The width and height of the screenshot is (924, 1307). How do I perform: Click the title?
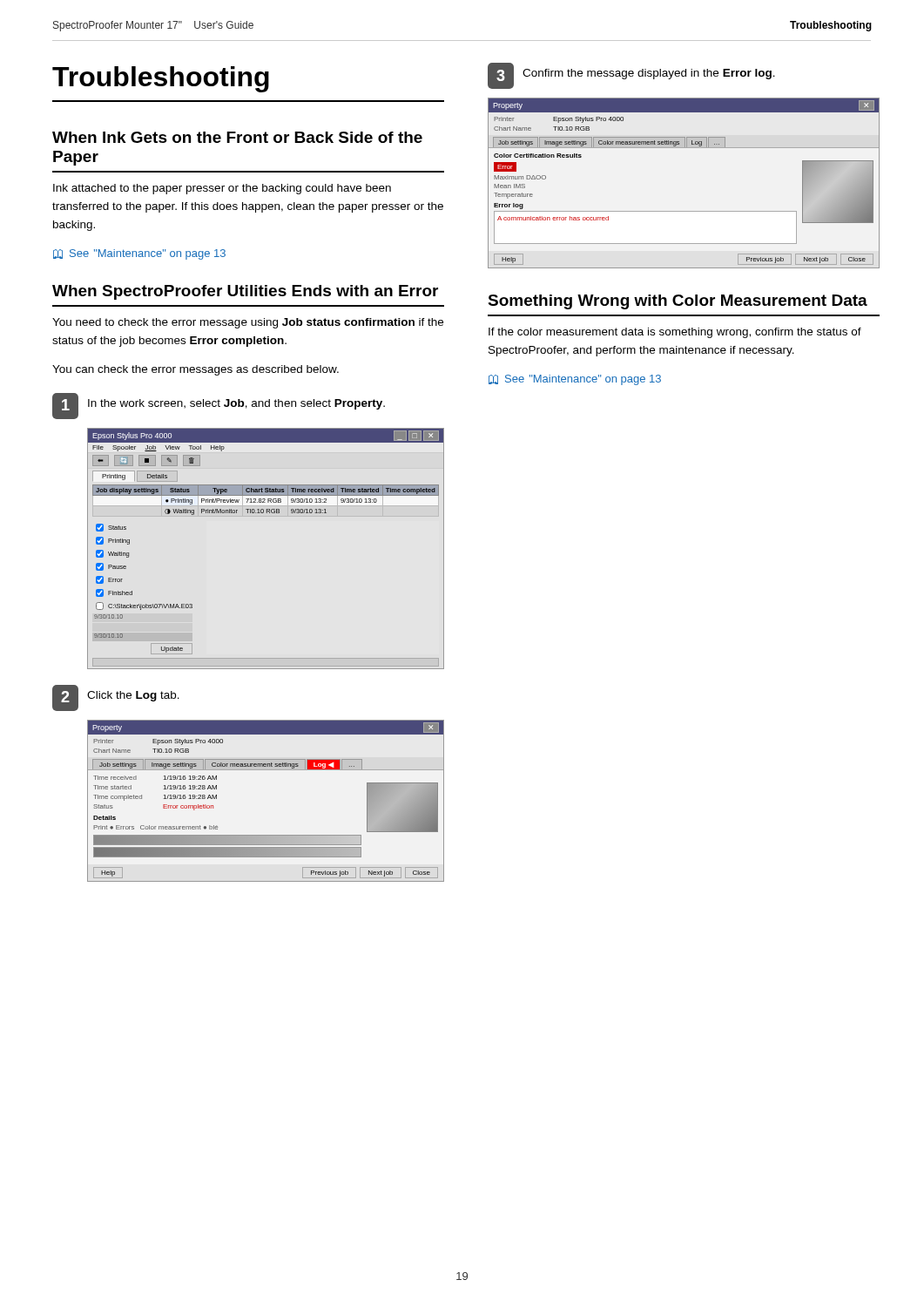point(161,77)
